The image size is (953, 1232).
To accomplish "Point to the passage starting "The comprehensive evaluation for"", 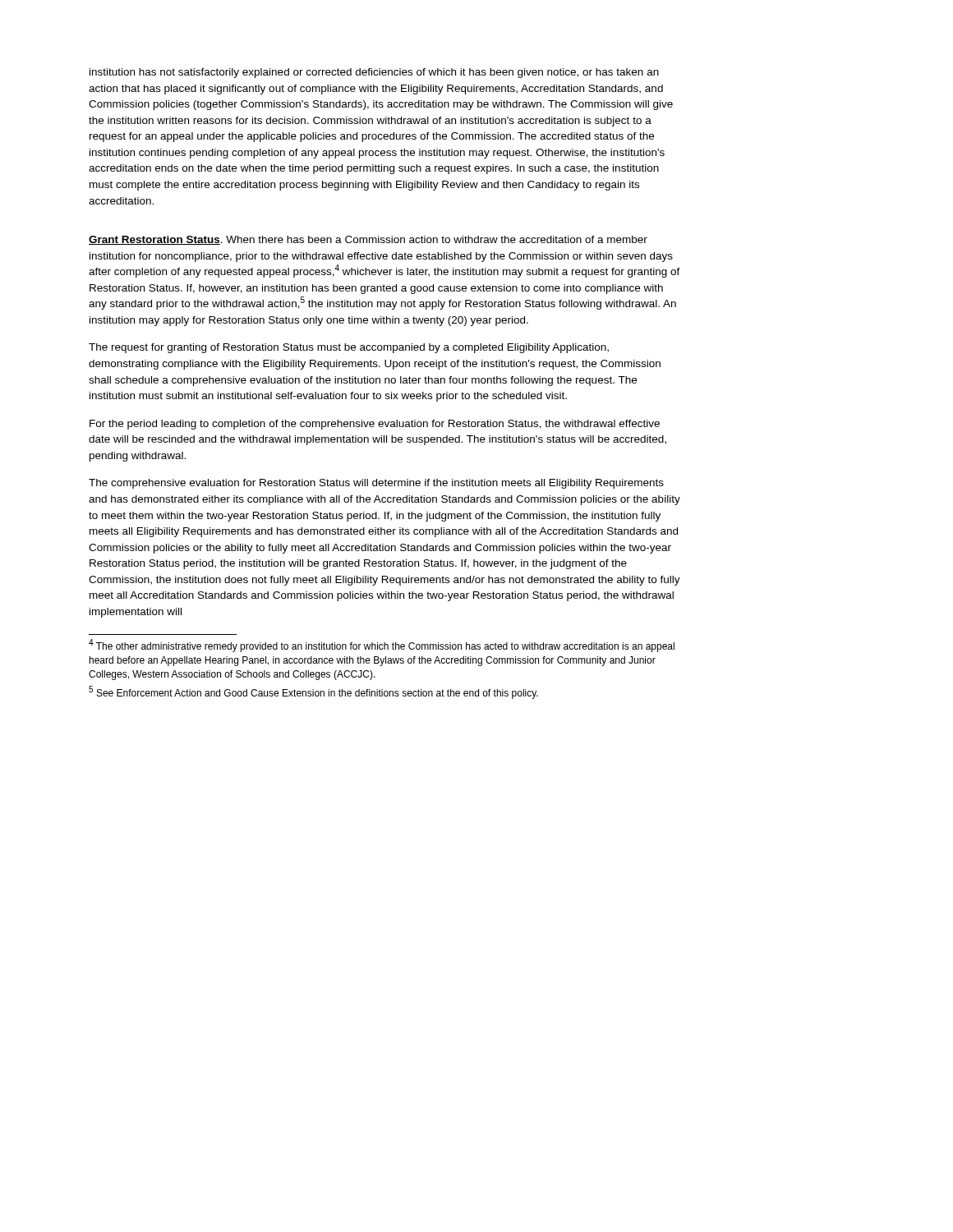I will point(384,547).
